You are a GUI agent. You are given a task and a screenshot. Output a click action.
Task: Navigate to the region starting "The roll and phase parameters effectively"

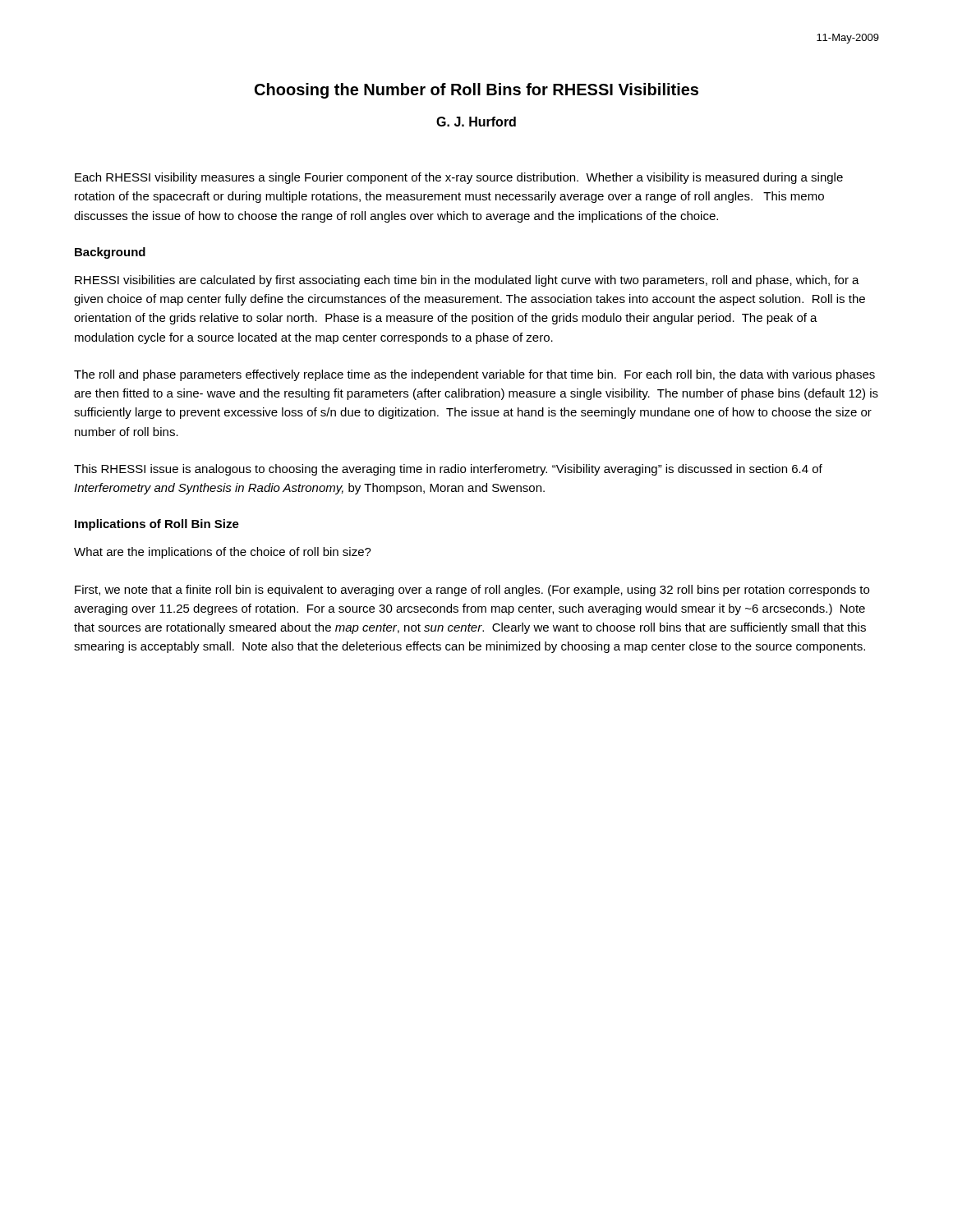(476, 403)
